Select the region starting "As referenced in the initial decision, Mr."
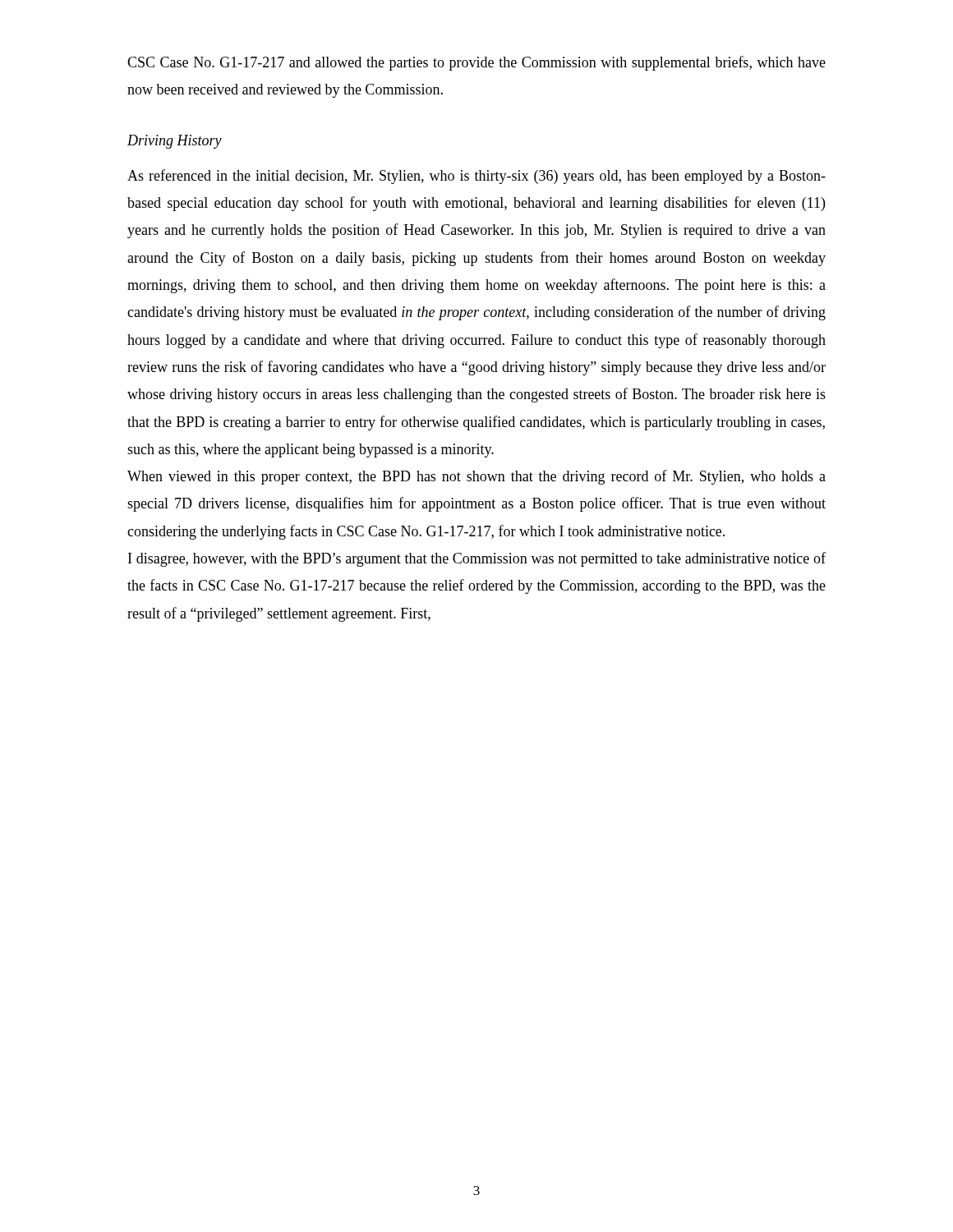The width and height of the screenshot is (953, 1232). [x=476, y=313]
